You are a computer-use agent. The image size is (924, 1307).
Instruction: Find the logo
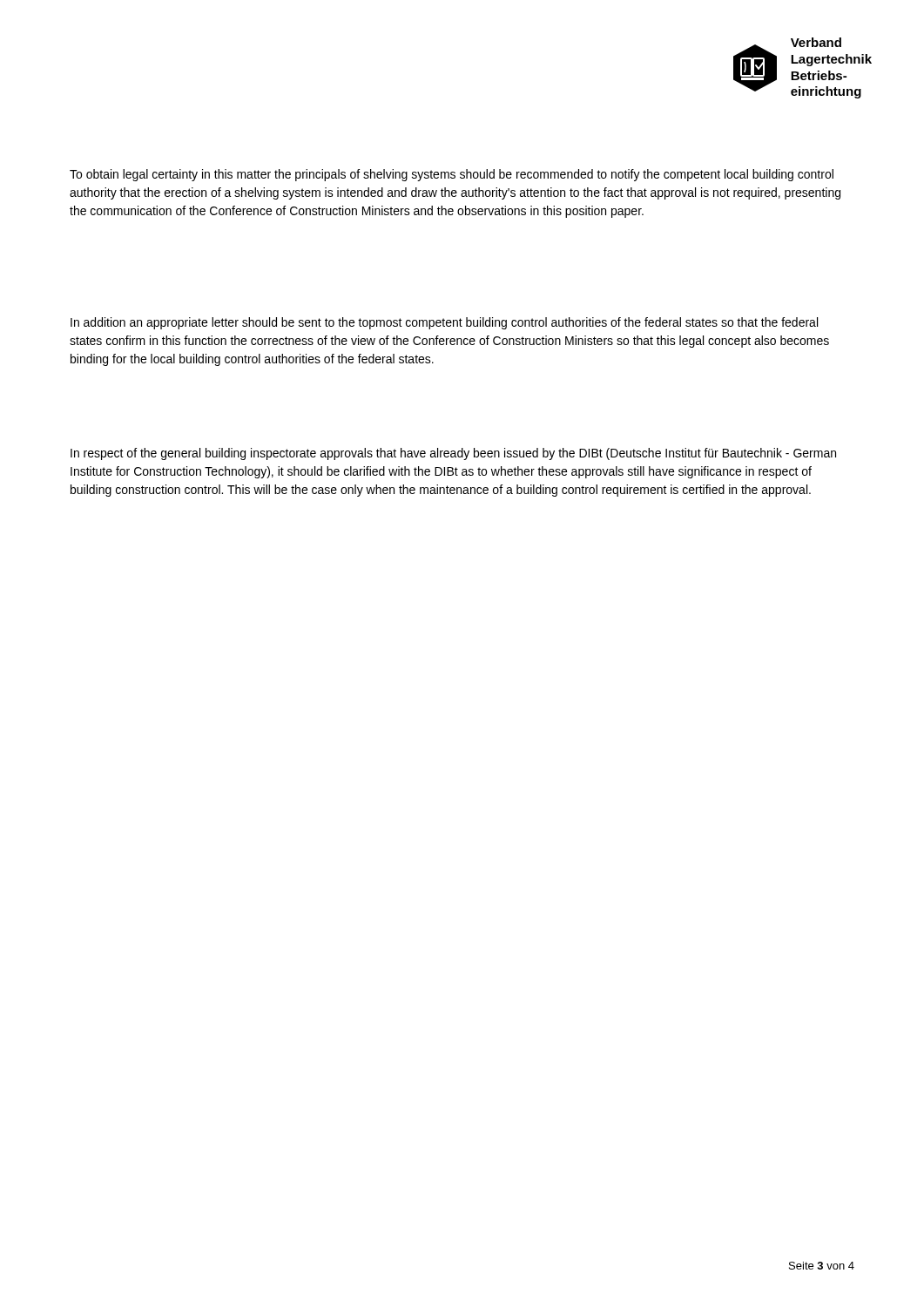pos(801,68)
